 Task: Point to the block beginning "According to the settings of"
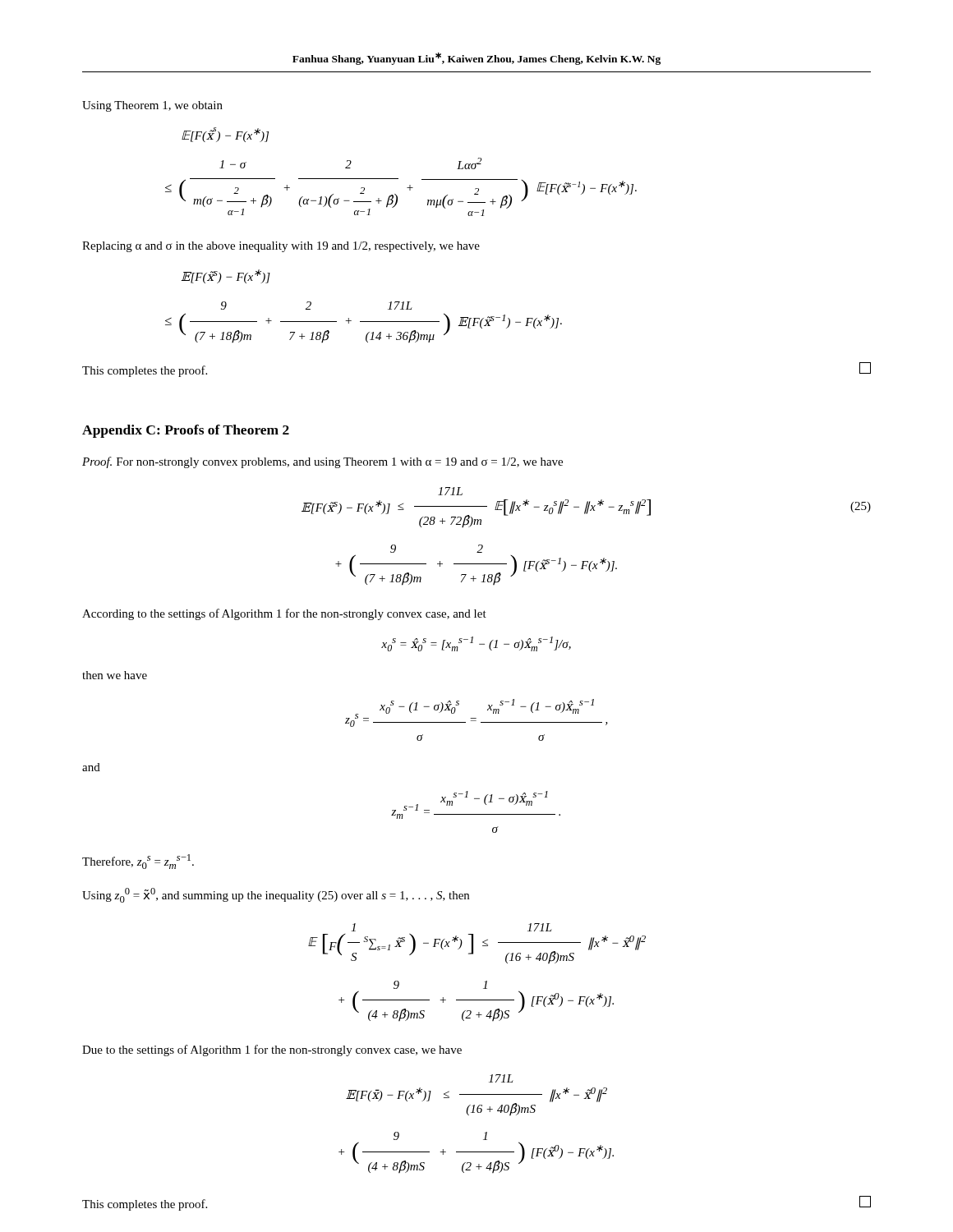click(x=284, y=613)
